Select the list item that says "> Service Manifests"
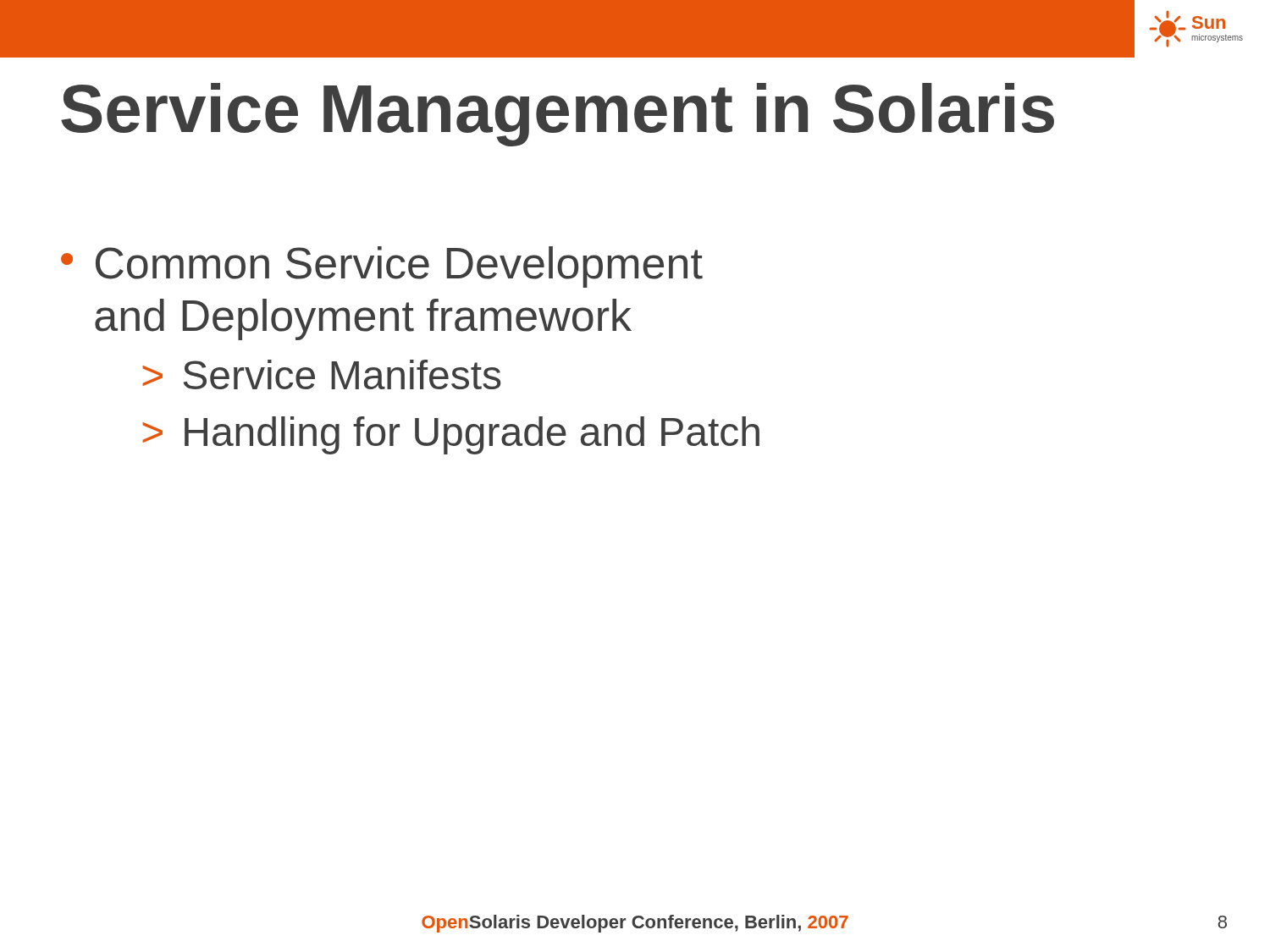 point(321,375)
